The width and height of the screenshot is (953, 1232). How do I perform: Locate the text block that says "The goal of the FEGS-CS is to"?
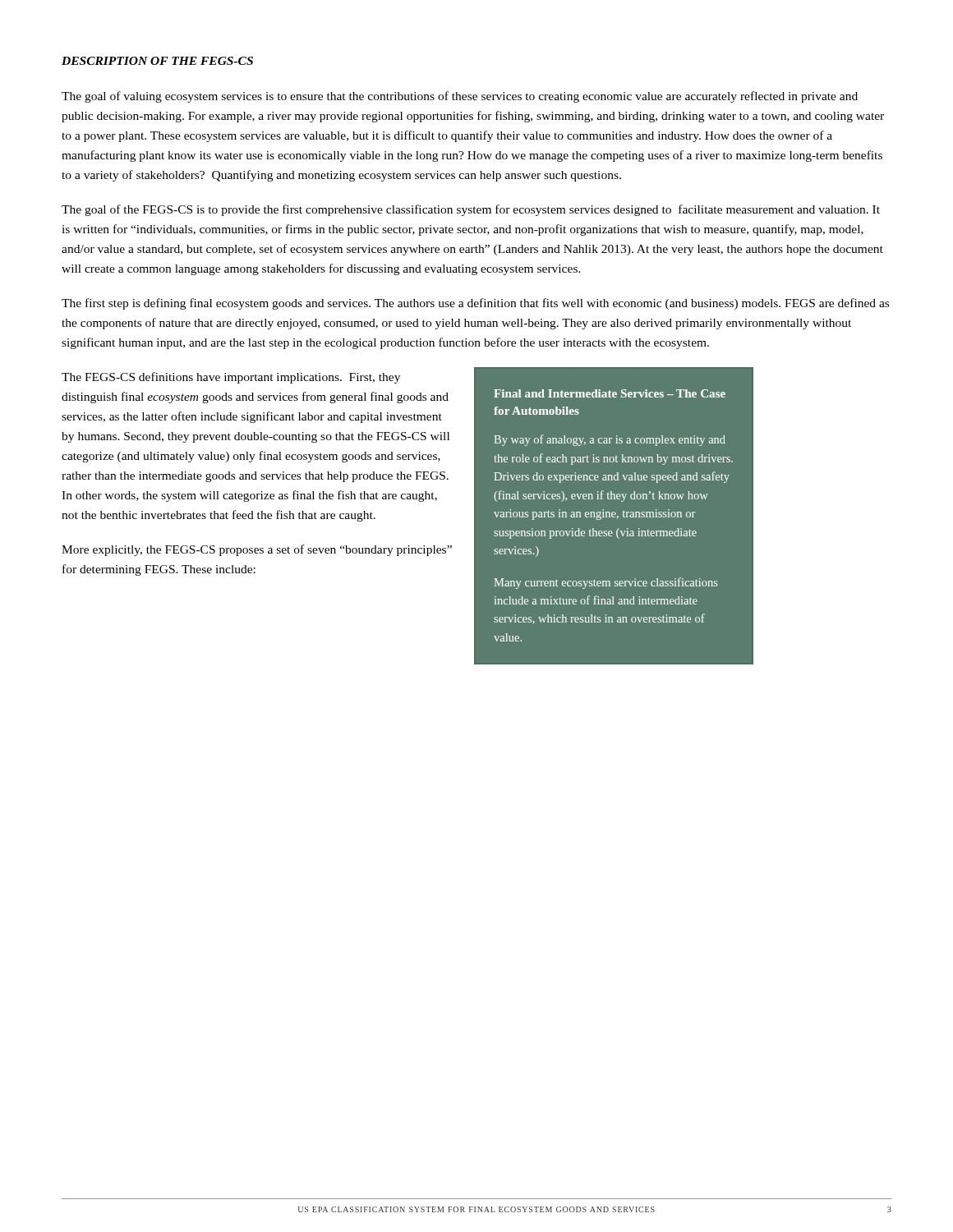[472, 239]
